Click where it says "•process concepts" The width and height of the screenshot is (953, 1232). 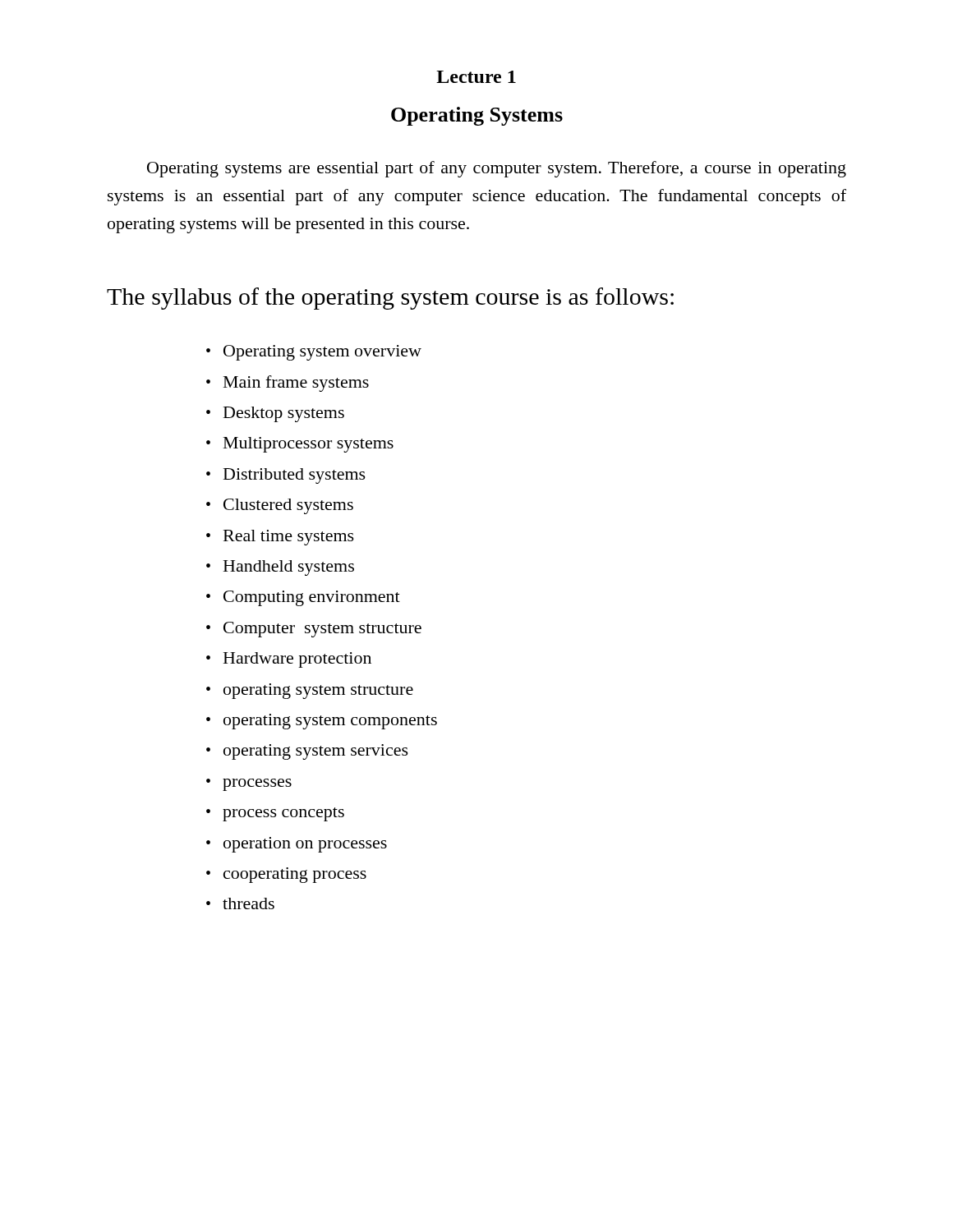(x=275, y=811)
